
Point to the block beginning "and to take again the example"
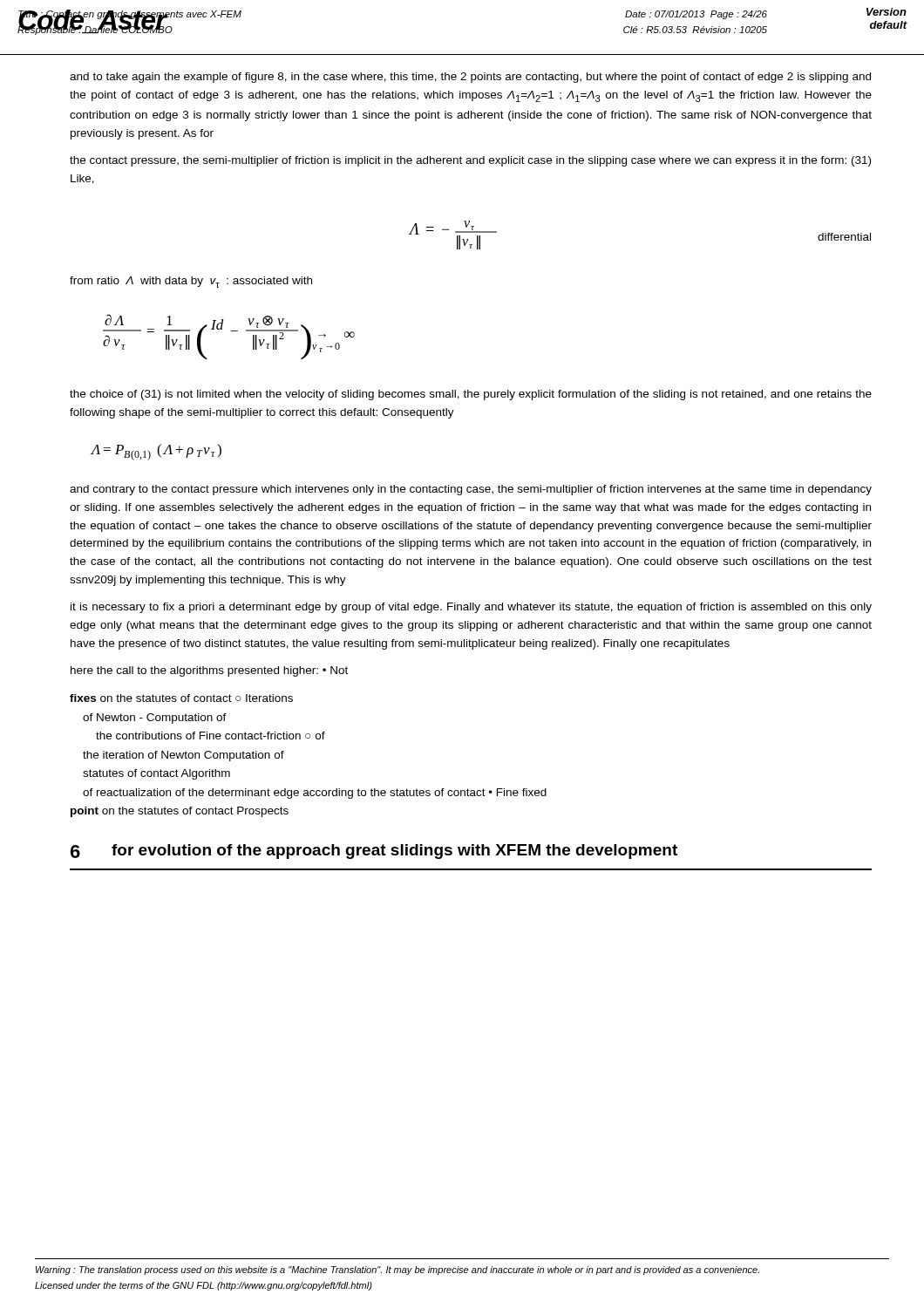pyautogui.click(x=471, y=105)
